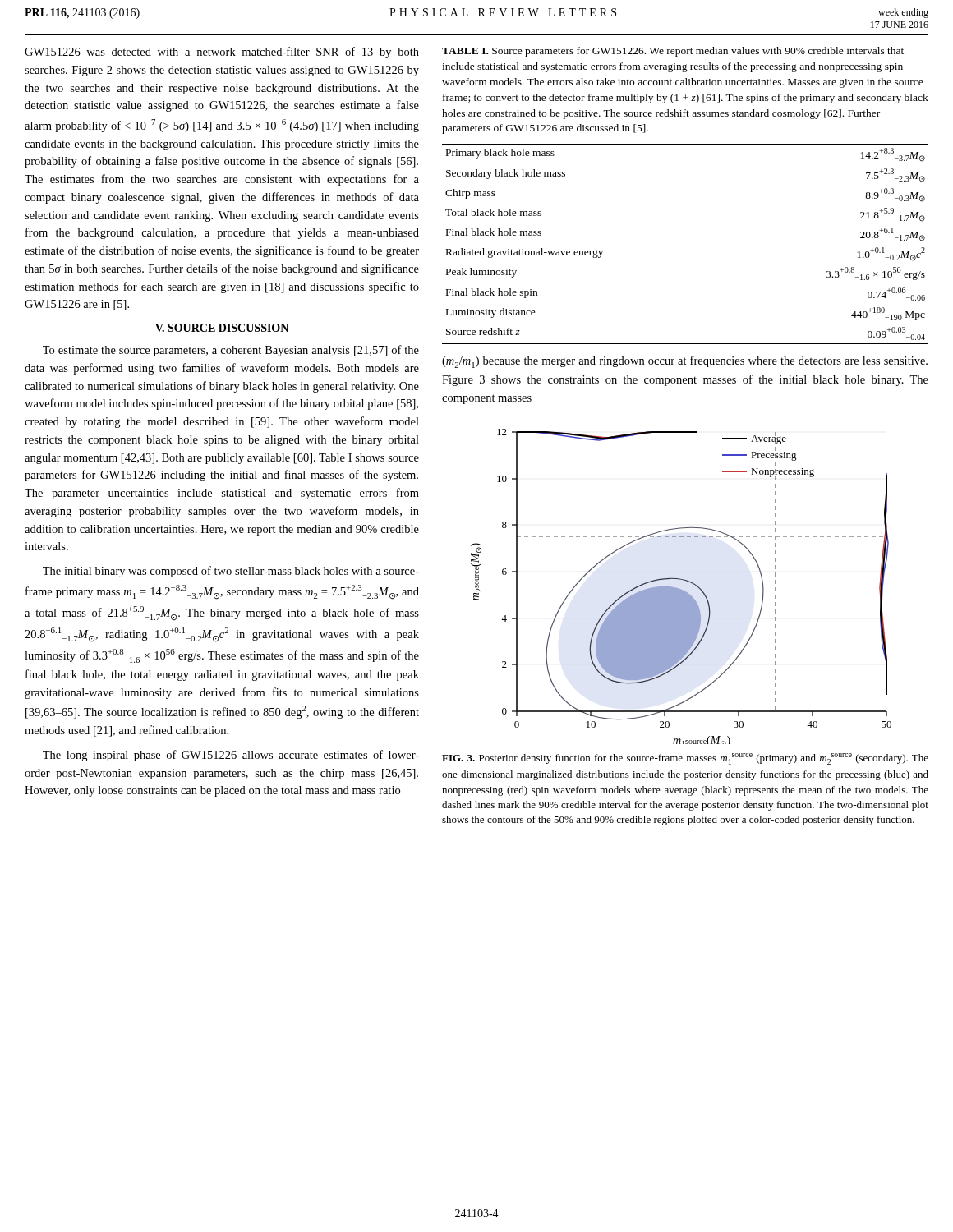Select the text block starting "(m2/m1) because the merger"

(x=685, y=380)
